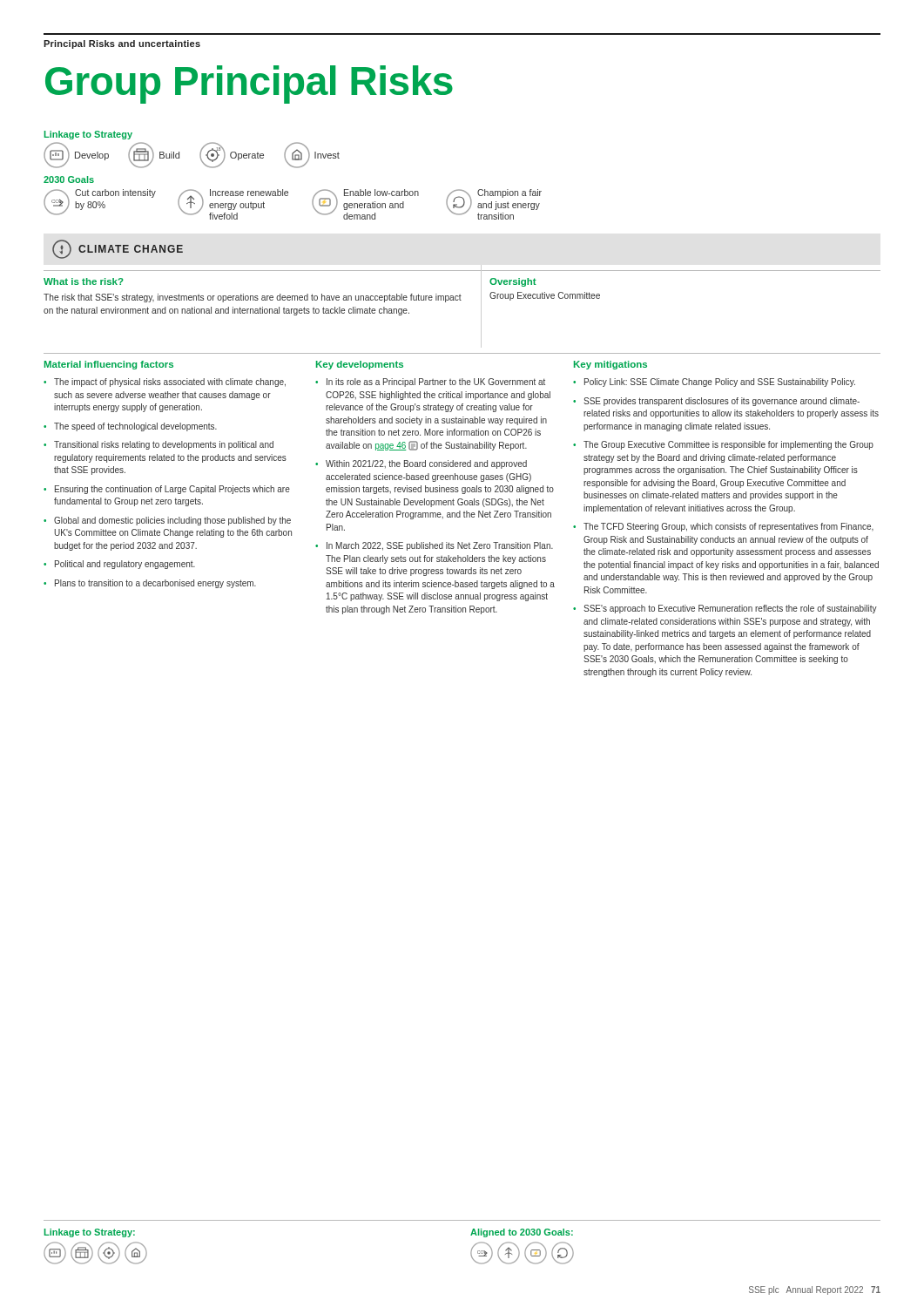Locate the list item that reads "Political and regulatory engagement."

125,564
